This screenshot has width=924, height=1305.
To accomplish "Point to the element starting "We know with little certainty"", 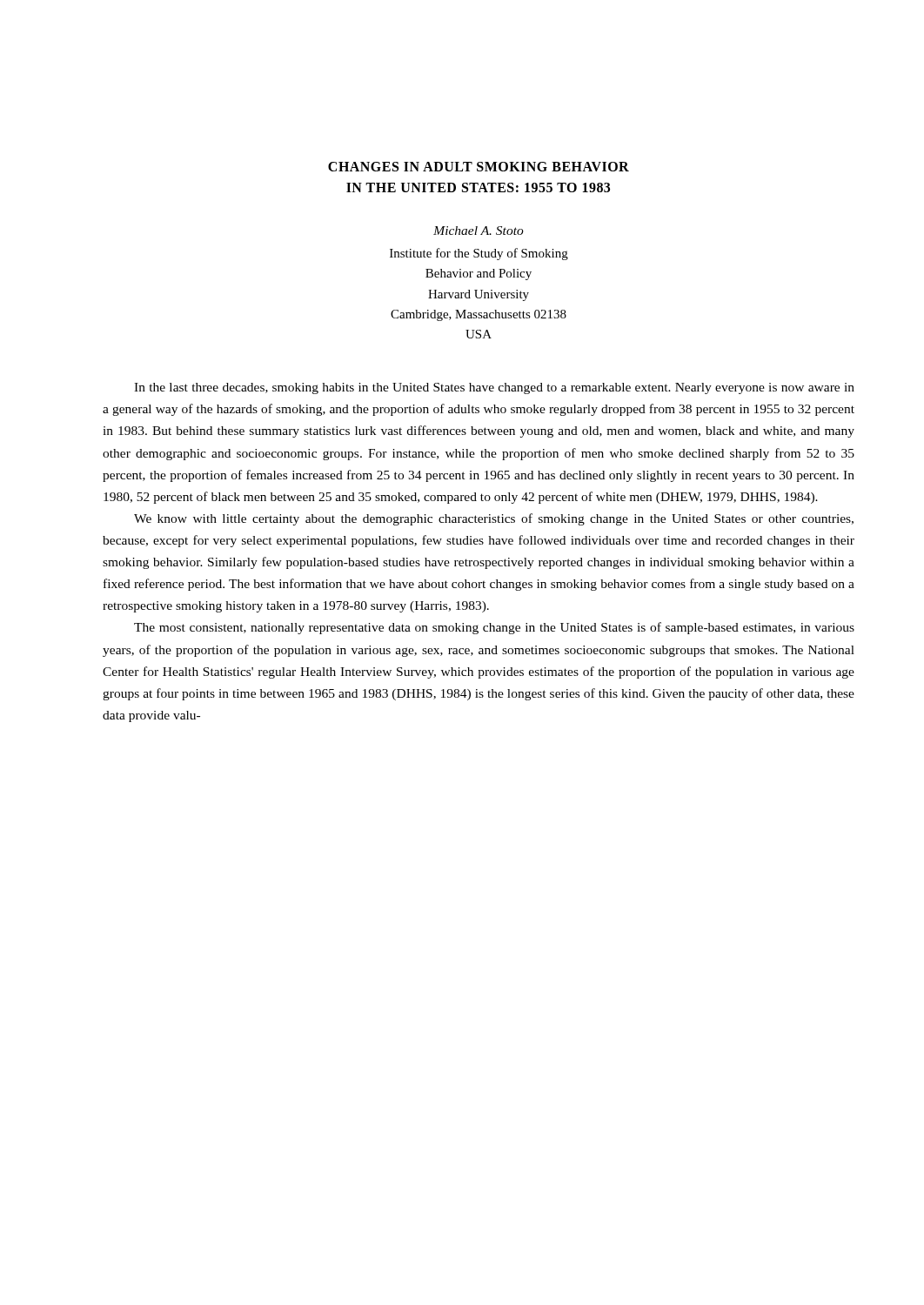I will click(479, 562).
